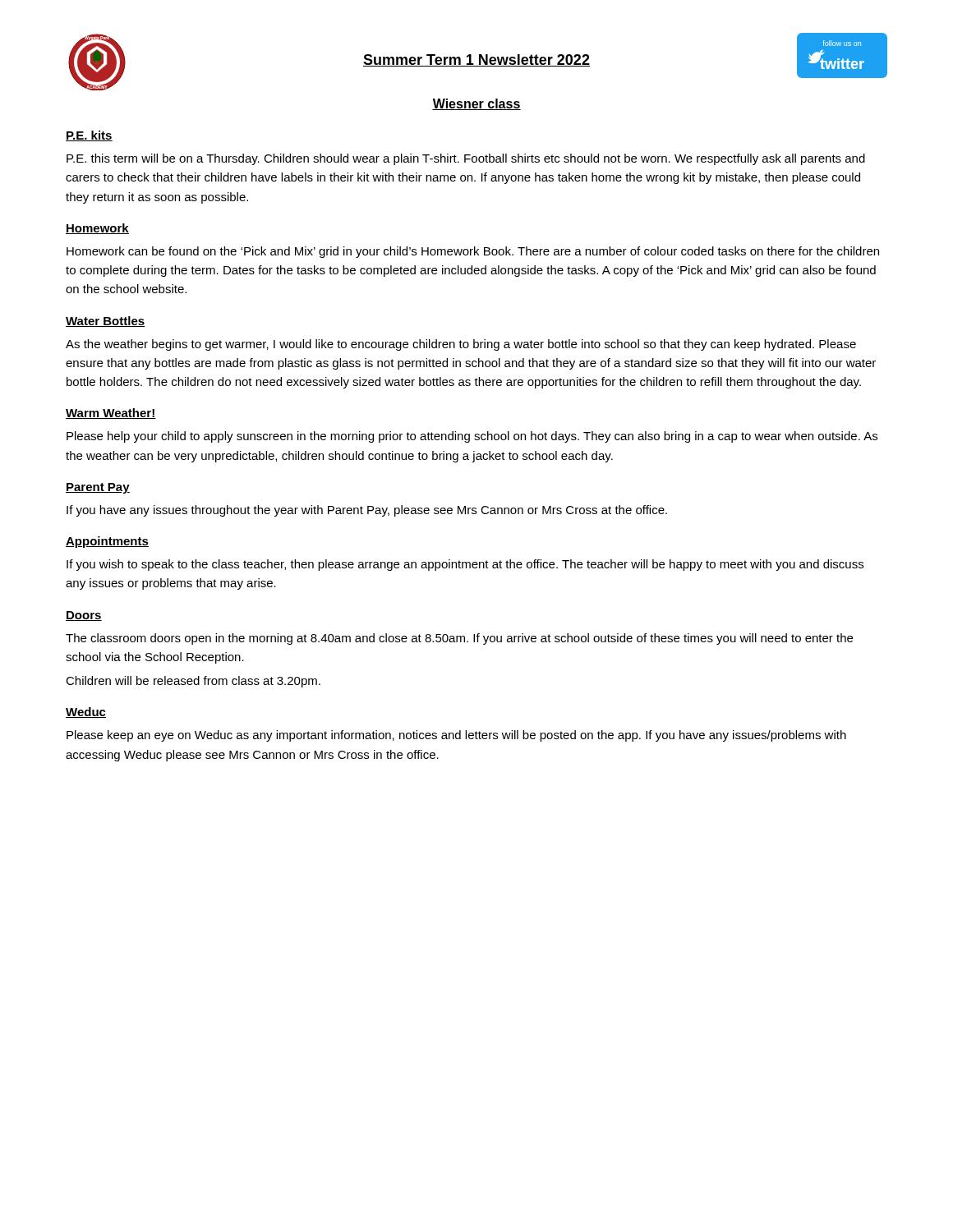This screenshot has width=953, height=1232.
Task: Locate the block of text that opens with "As the weather begins to"
Action: [x=471, y=362]
